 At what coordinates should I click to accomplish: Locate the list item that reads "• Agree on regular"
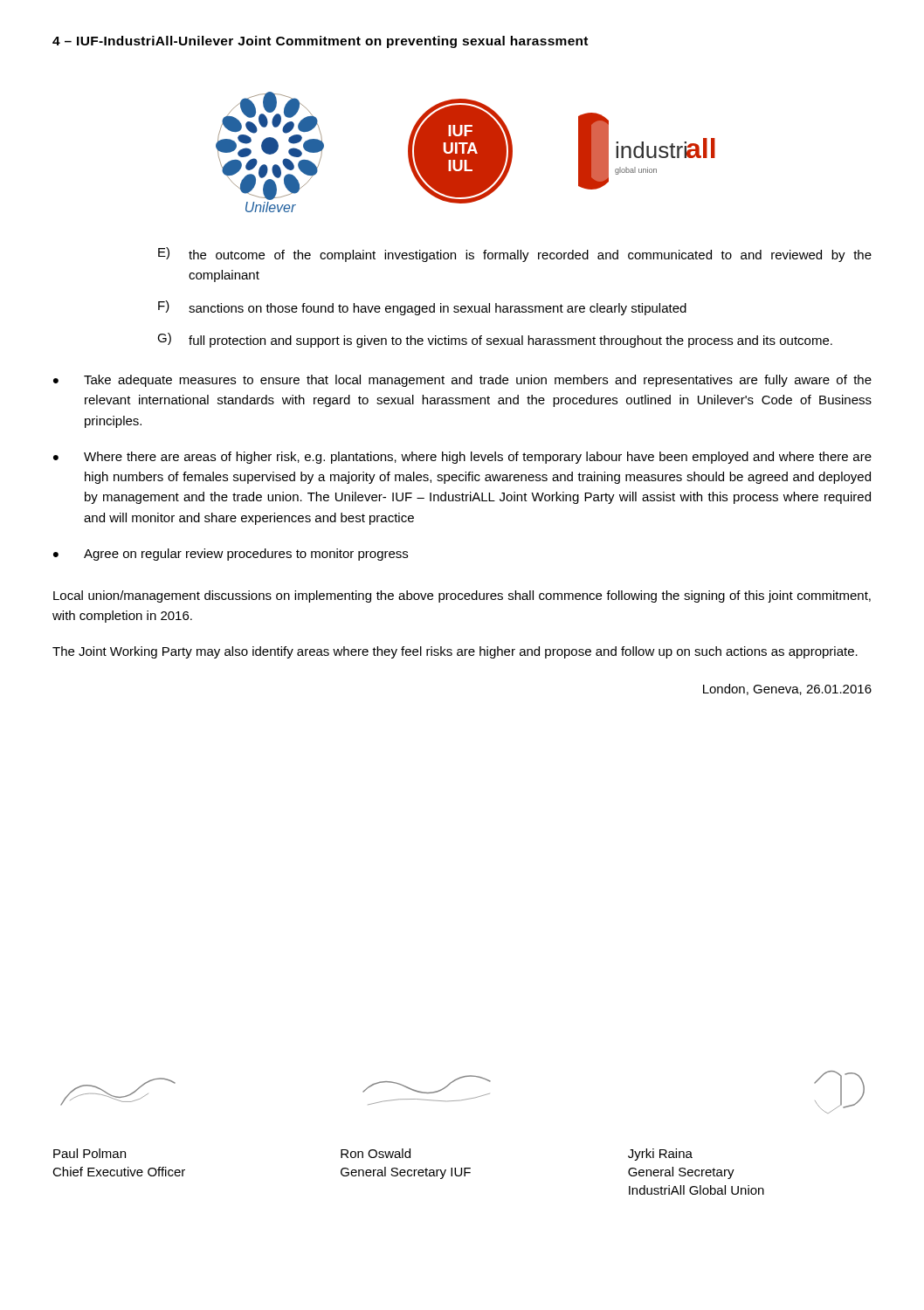point(231,555)
